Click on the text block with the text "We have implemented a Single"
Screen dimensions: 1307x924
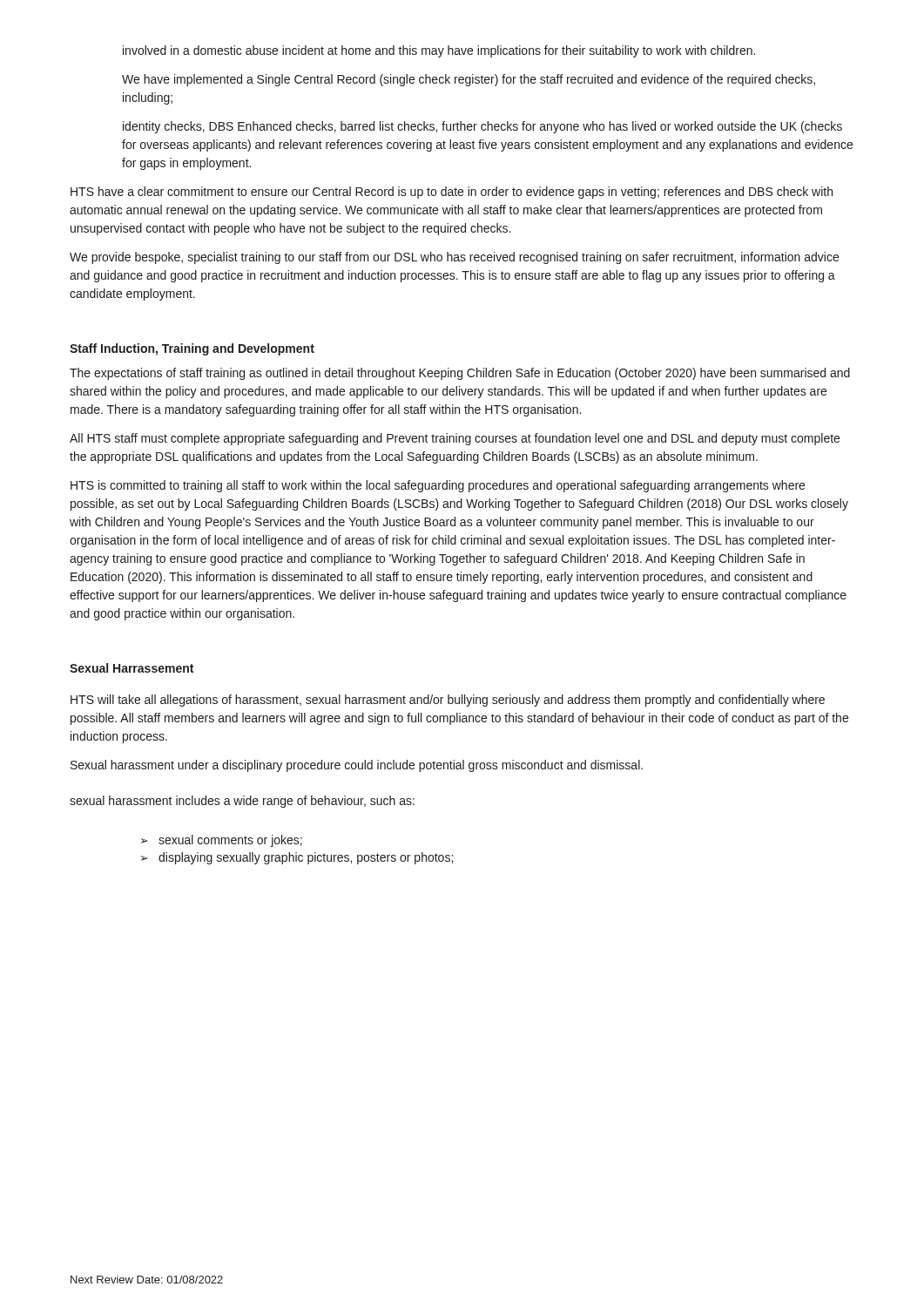488,89
